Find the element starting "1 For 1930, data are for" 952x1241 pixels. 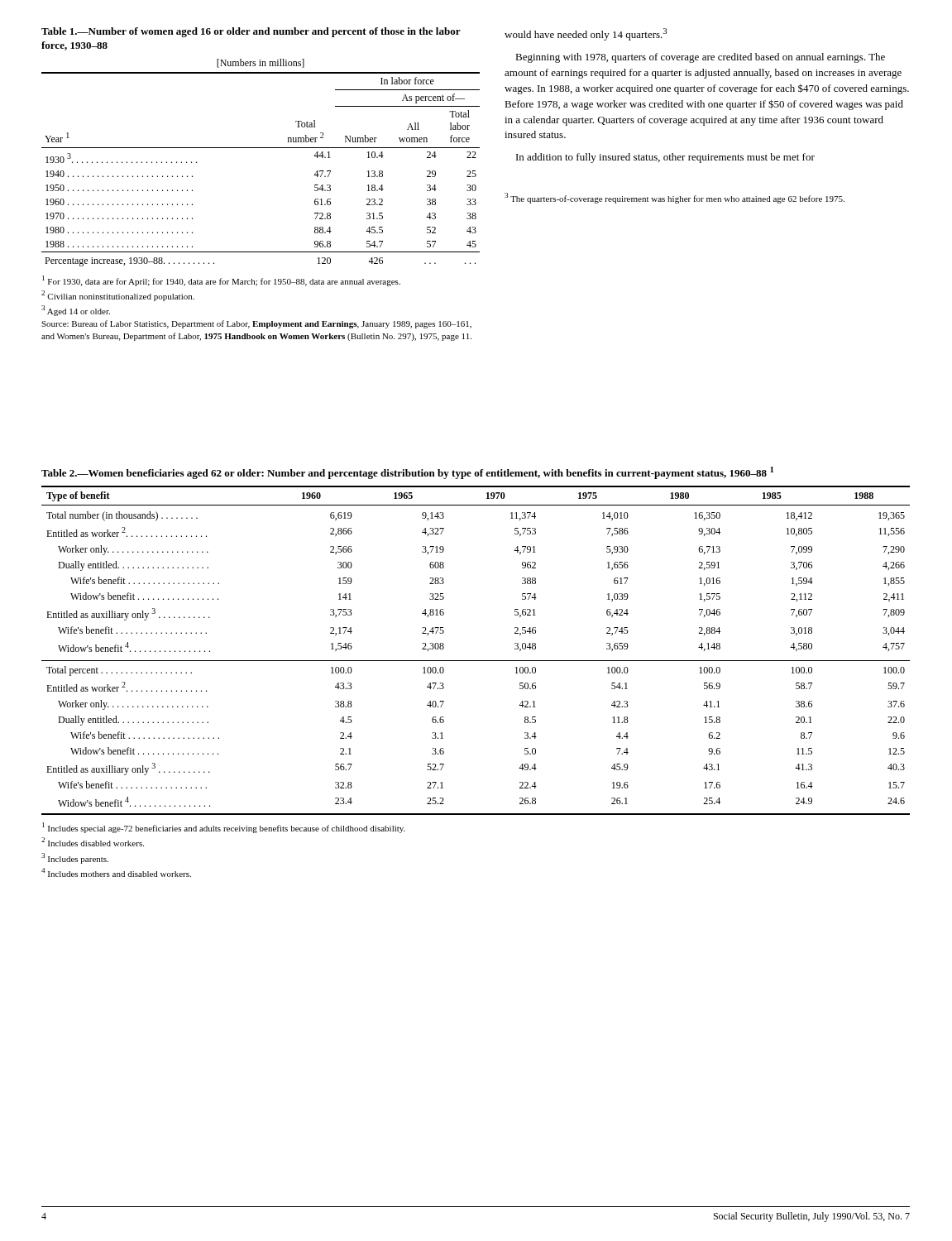click(x=221, y=281)
